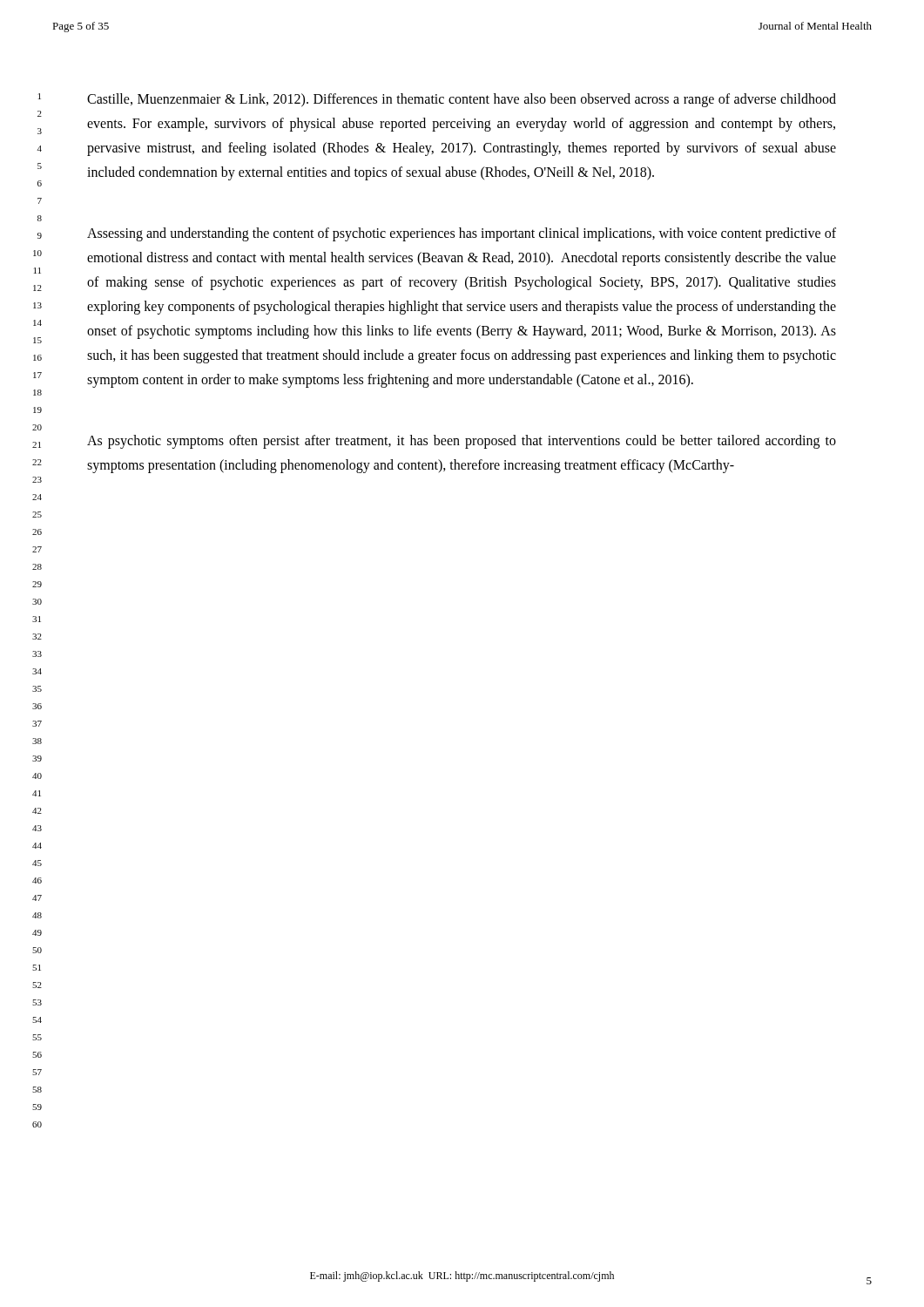Navigate to the element starting "Castille, Muenzenmaier & Link, 2012). Differences"
Image resolution: width=924 pixels, height=1307 pixels.
(462, 135)
